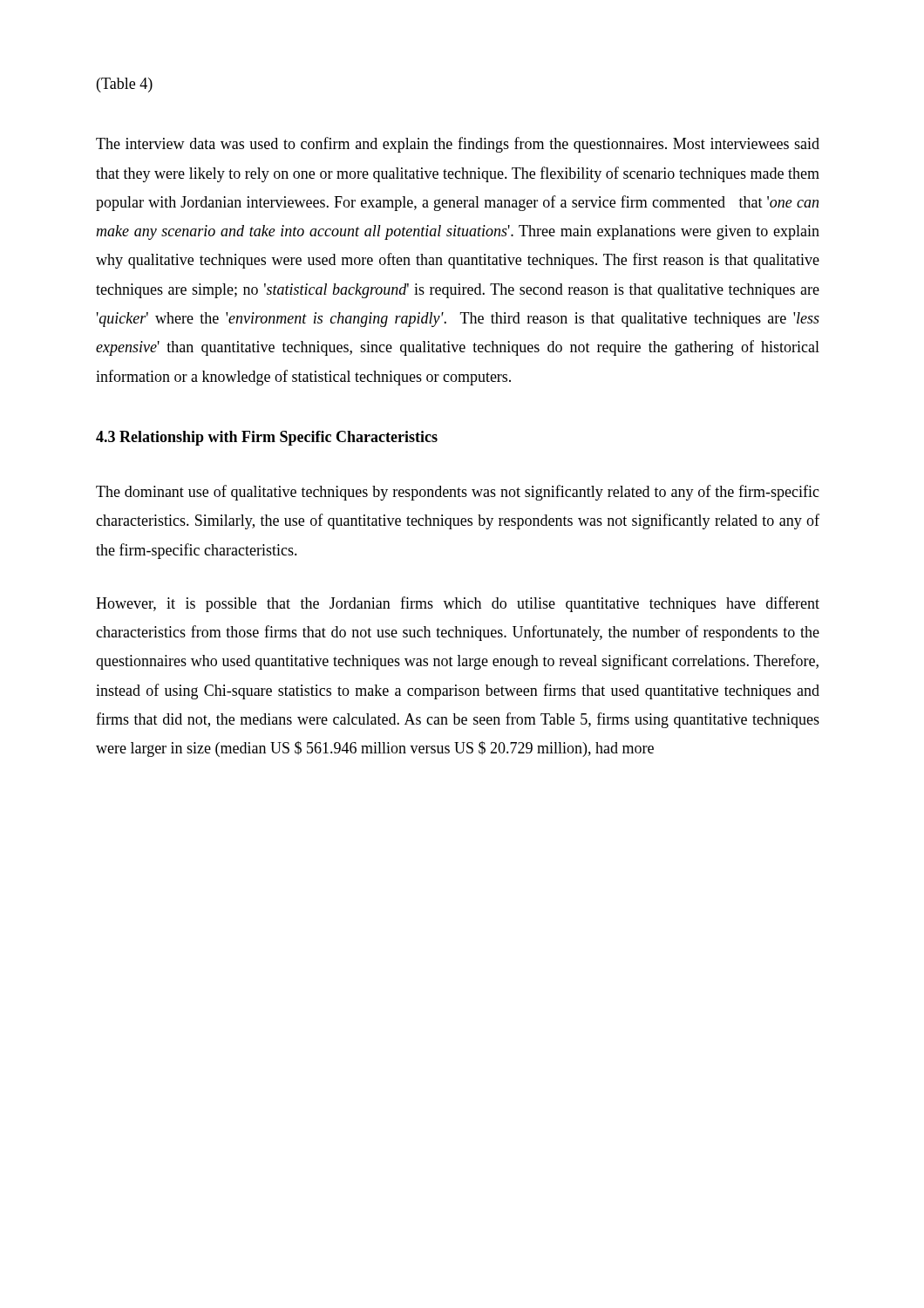Where is the passage that starts "However, it is"?
924x1308 pixels.
click(x=458, y=676)
